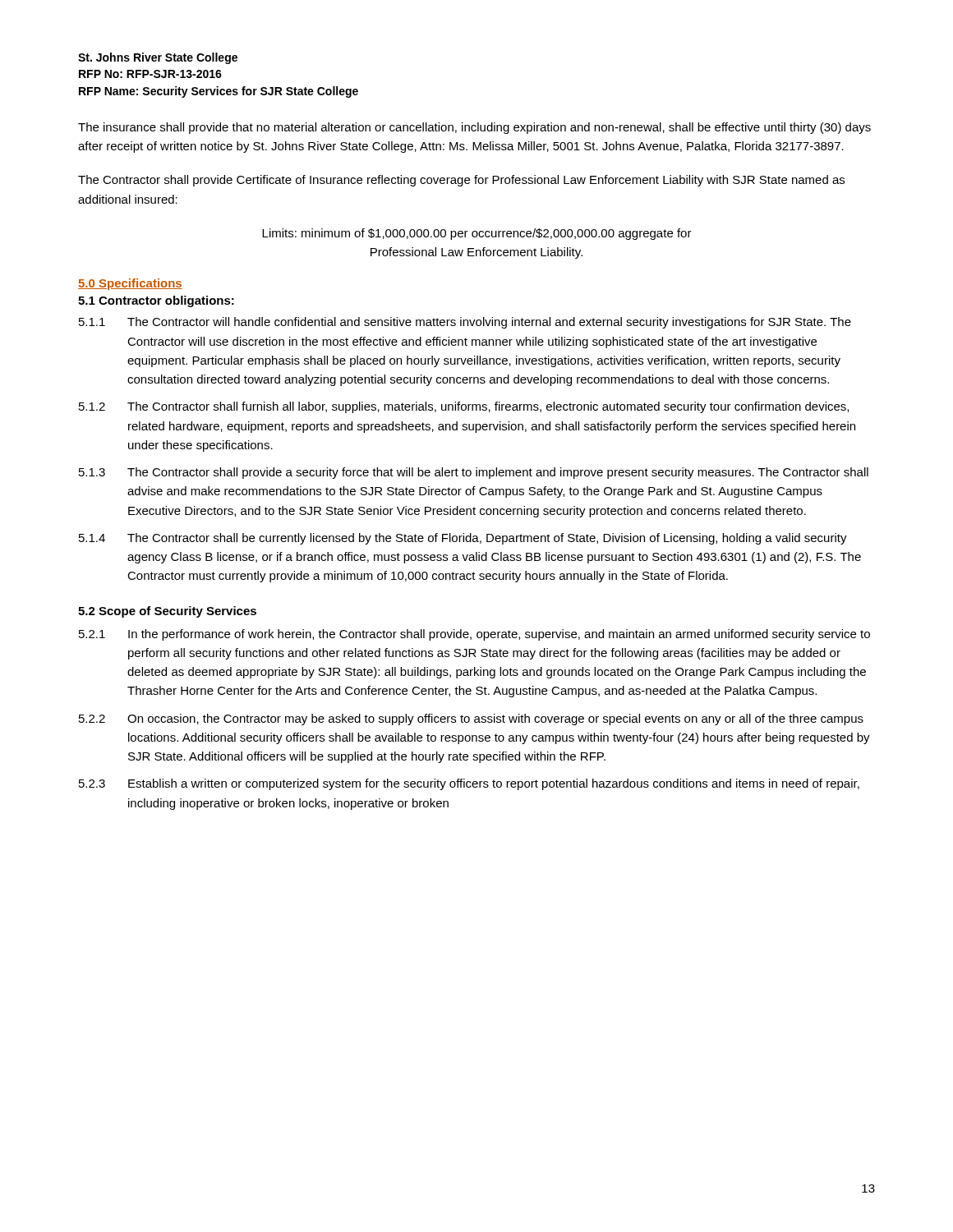Locate the text starting "Limits: minimum of $1,000,000.00 per occurrence/$2,000,000.00"

476,242
